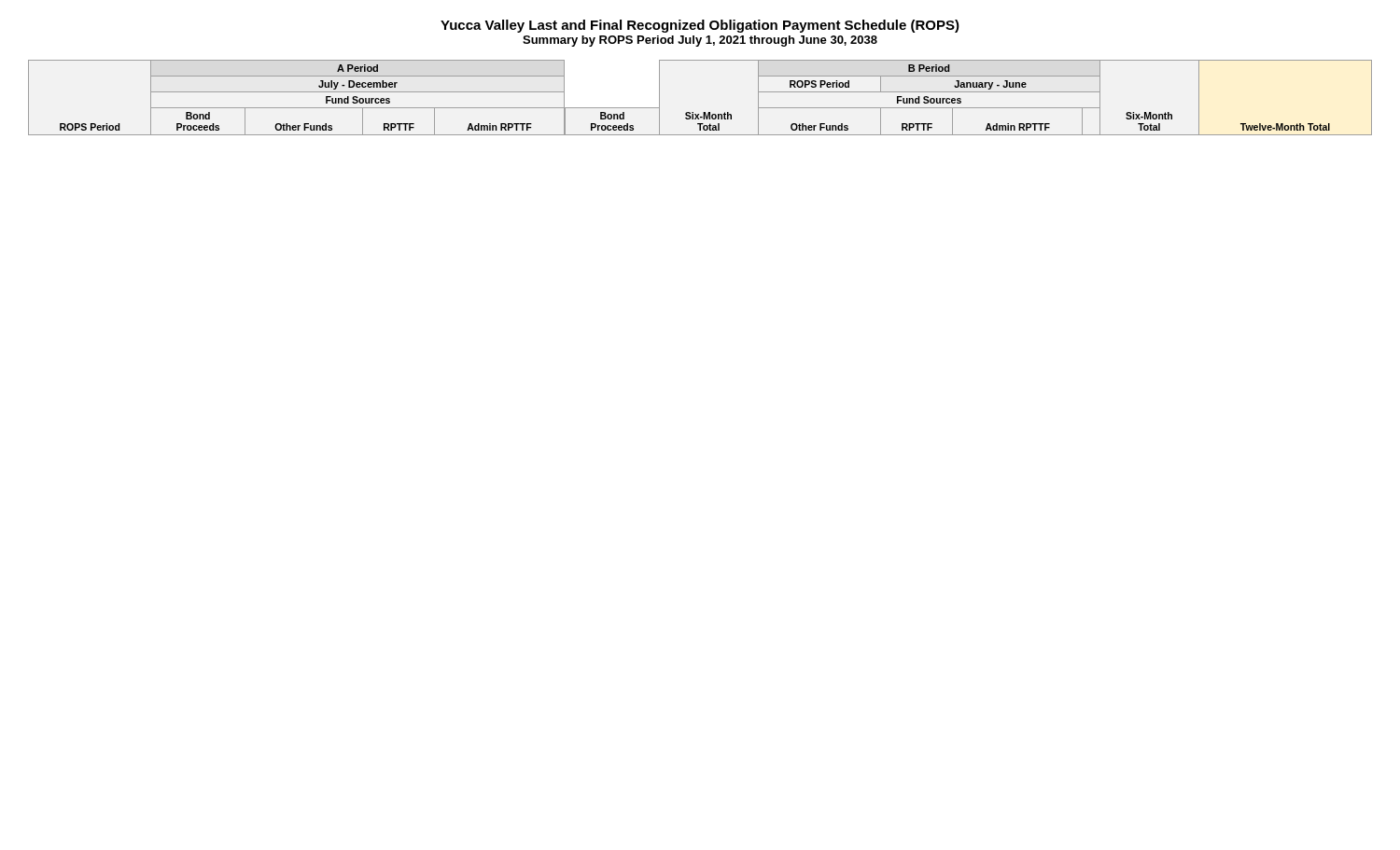
Task: Click on the passage starting "Yucca Valley Last and Final Recognized Obligation Payment"
Action: tap(700, 32)
